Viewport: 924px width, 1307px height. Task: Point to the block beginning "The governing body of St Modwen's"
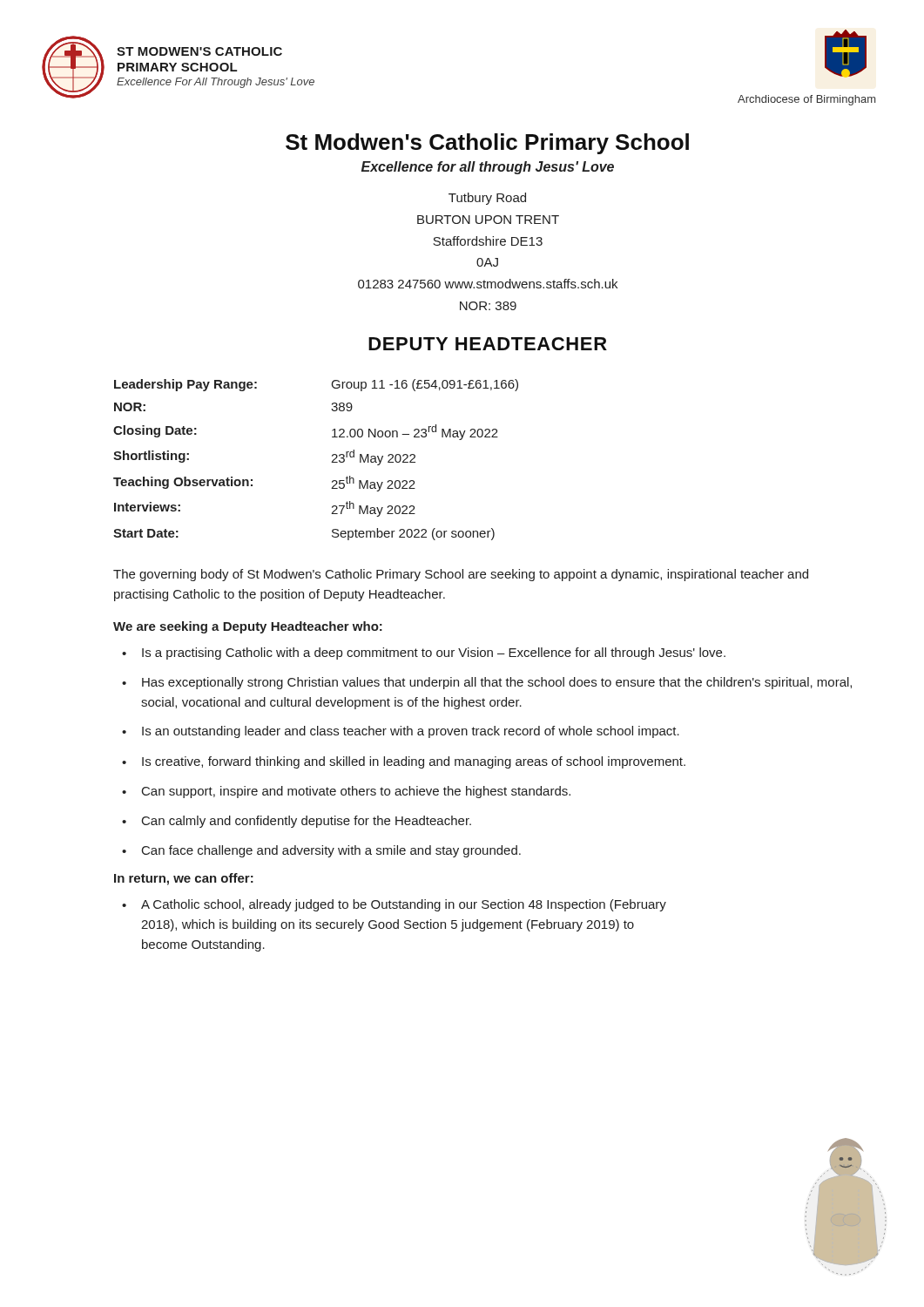click(461, 584)
